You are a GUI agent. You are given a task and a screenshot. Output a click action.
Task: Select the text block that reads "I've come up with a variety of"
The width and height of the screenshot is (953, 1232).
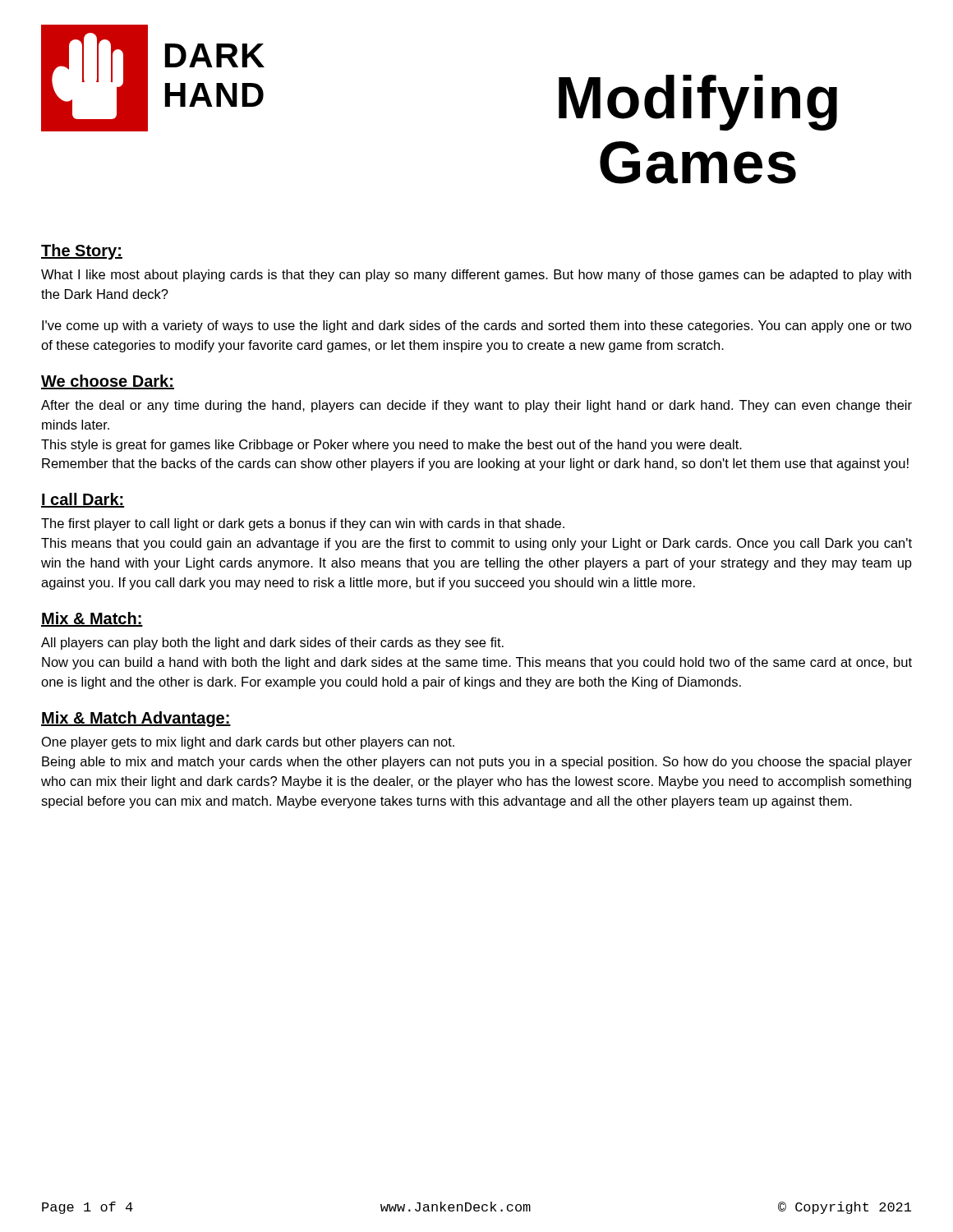(476, 335)
